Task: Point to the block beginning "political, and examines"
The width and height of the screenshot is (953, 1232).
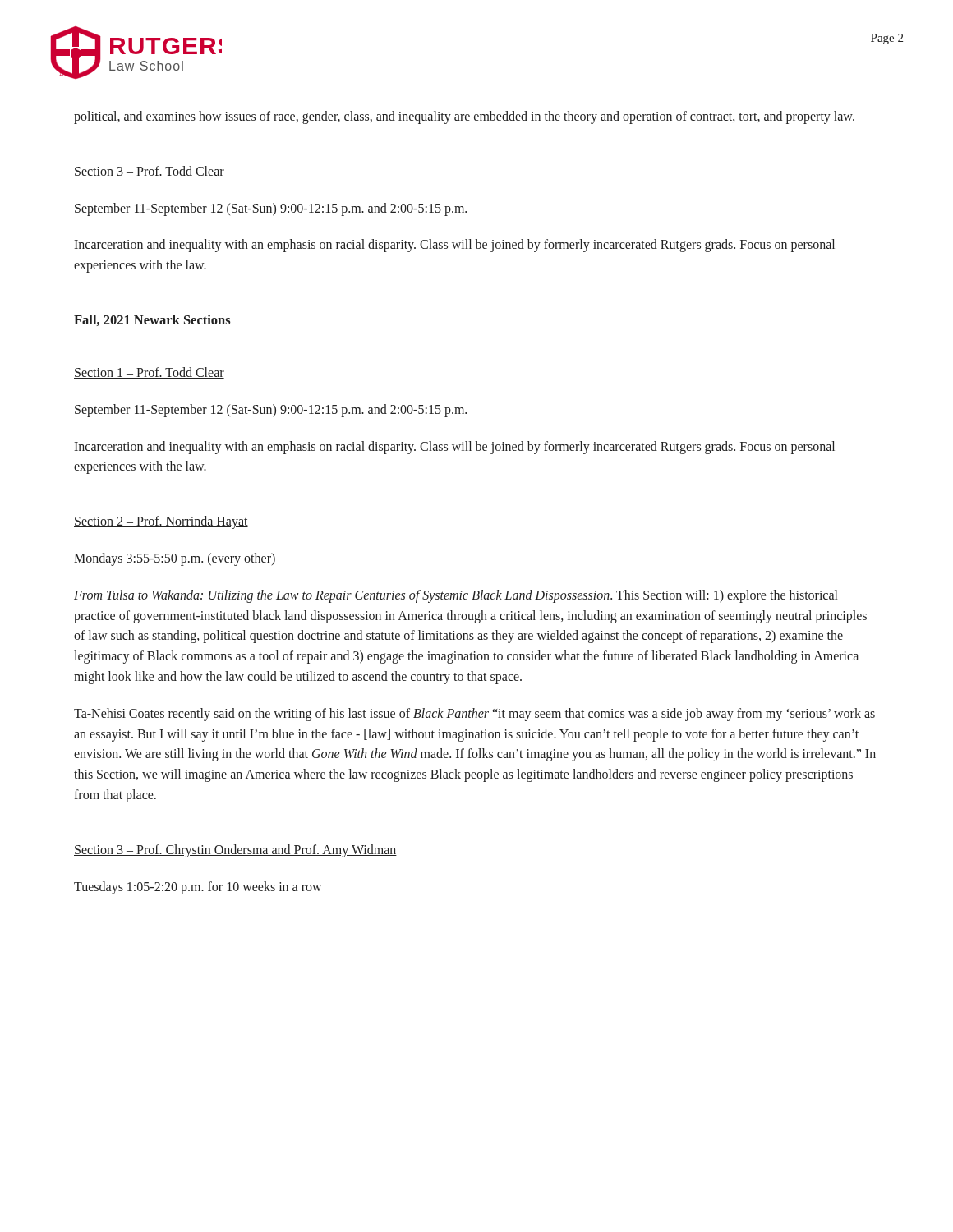Action: [x=465, y=116]
